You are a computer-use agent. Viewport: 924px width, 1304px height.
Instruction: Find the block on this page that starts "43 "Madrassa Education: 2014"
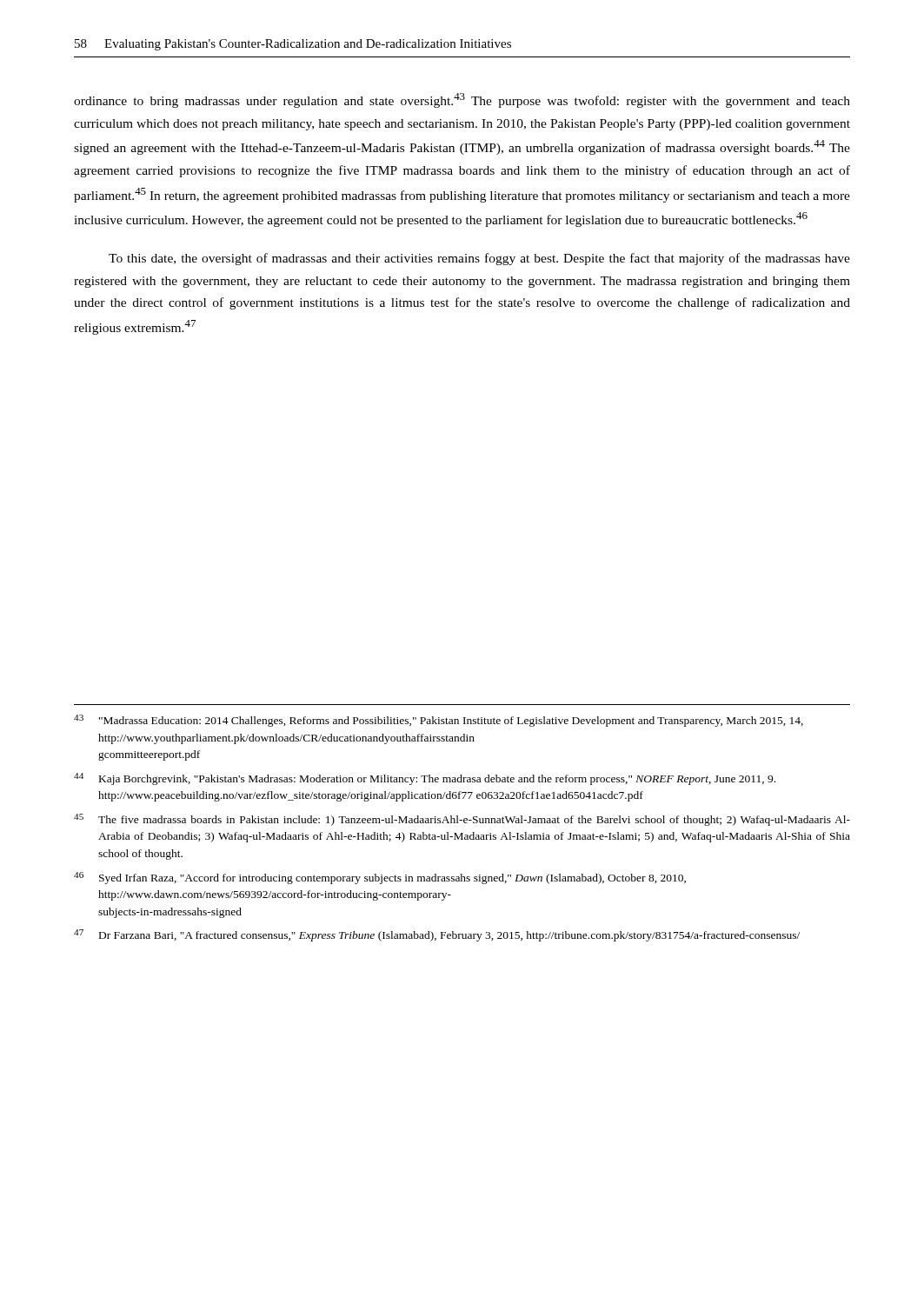[462, 737]
